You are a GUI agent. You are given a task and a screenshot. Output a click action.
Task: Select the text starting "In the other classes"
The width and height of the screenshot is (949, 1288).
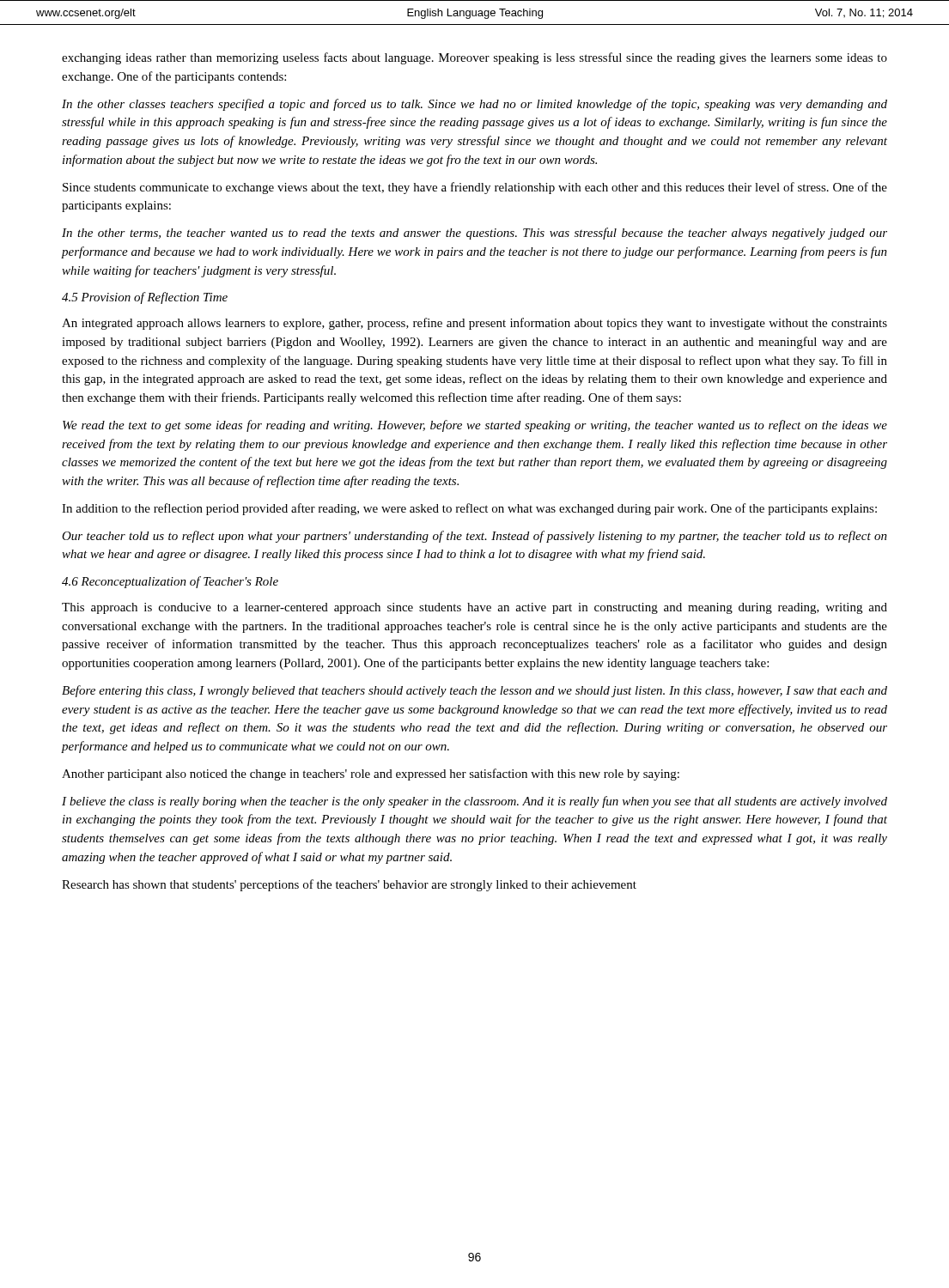[x=474, y=132]
